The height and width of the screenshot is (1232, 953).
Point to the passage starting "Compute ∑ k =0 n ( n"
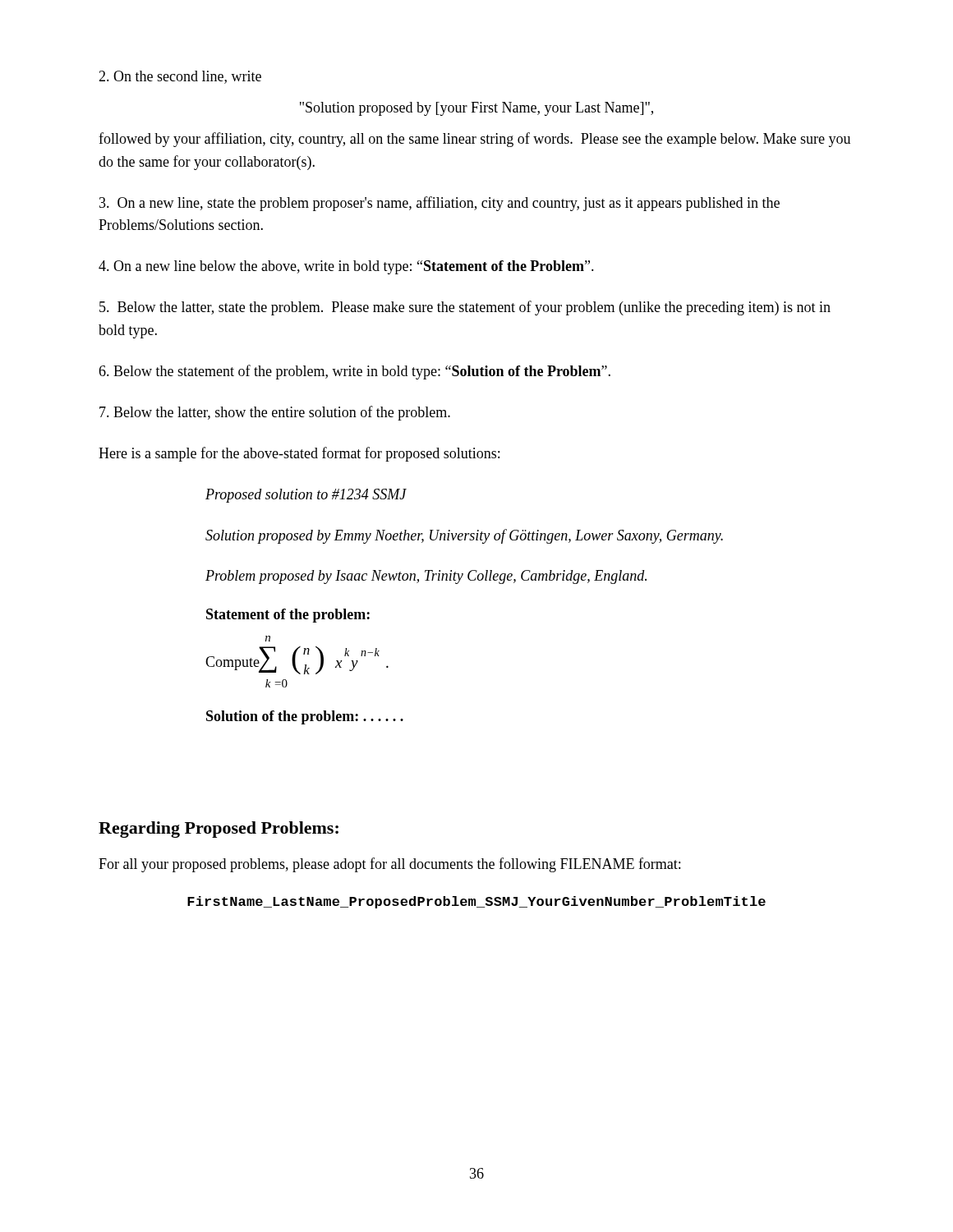302,663
